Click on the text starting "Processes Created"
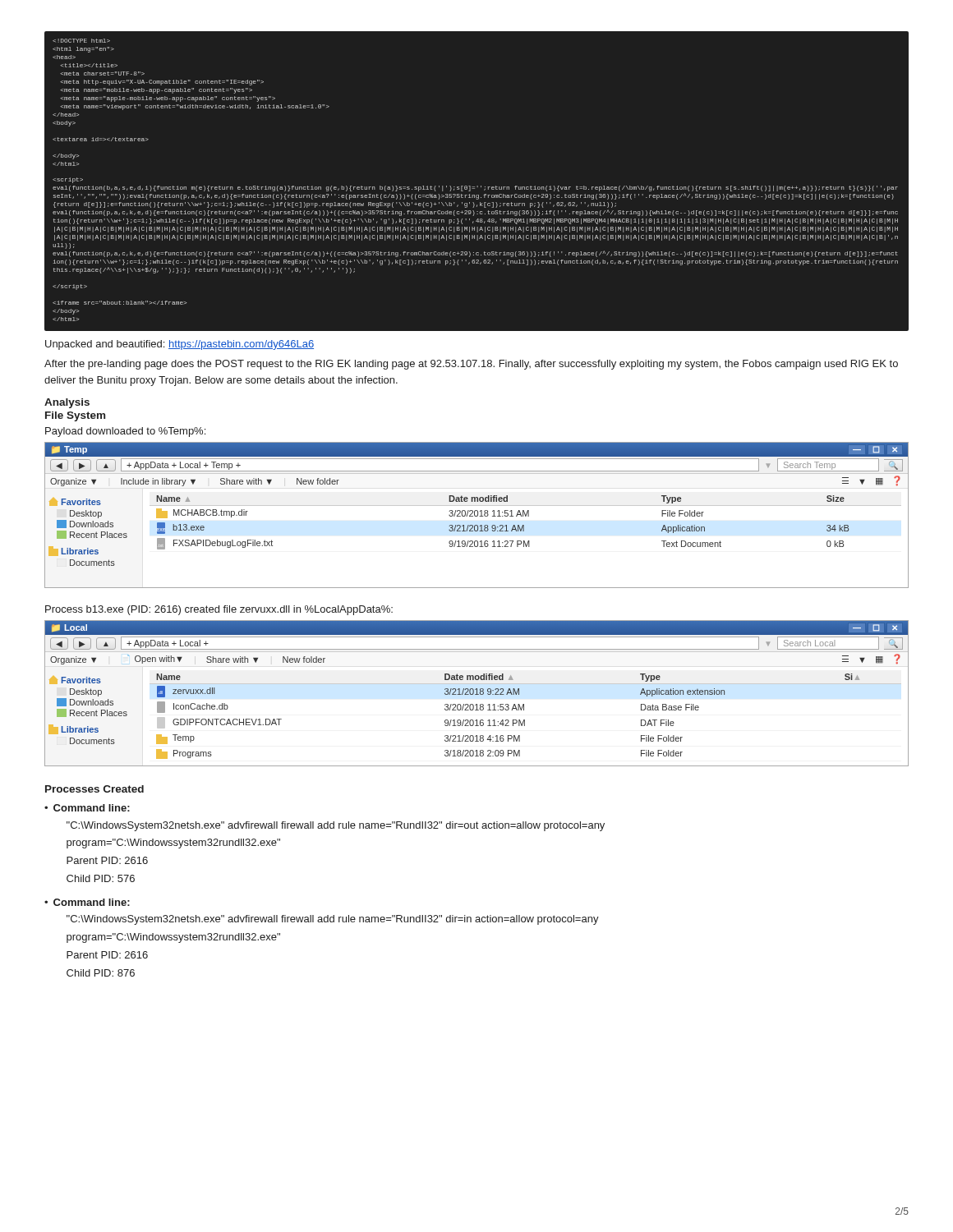Image resolution: width=953 pixels, height=1232 pixels. pos(94,789)
